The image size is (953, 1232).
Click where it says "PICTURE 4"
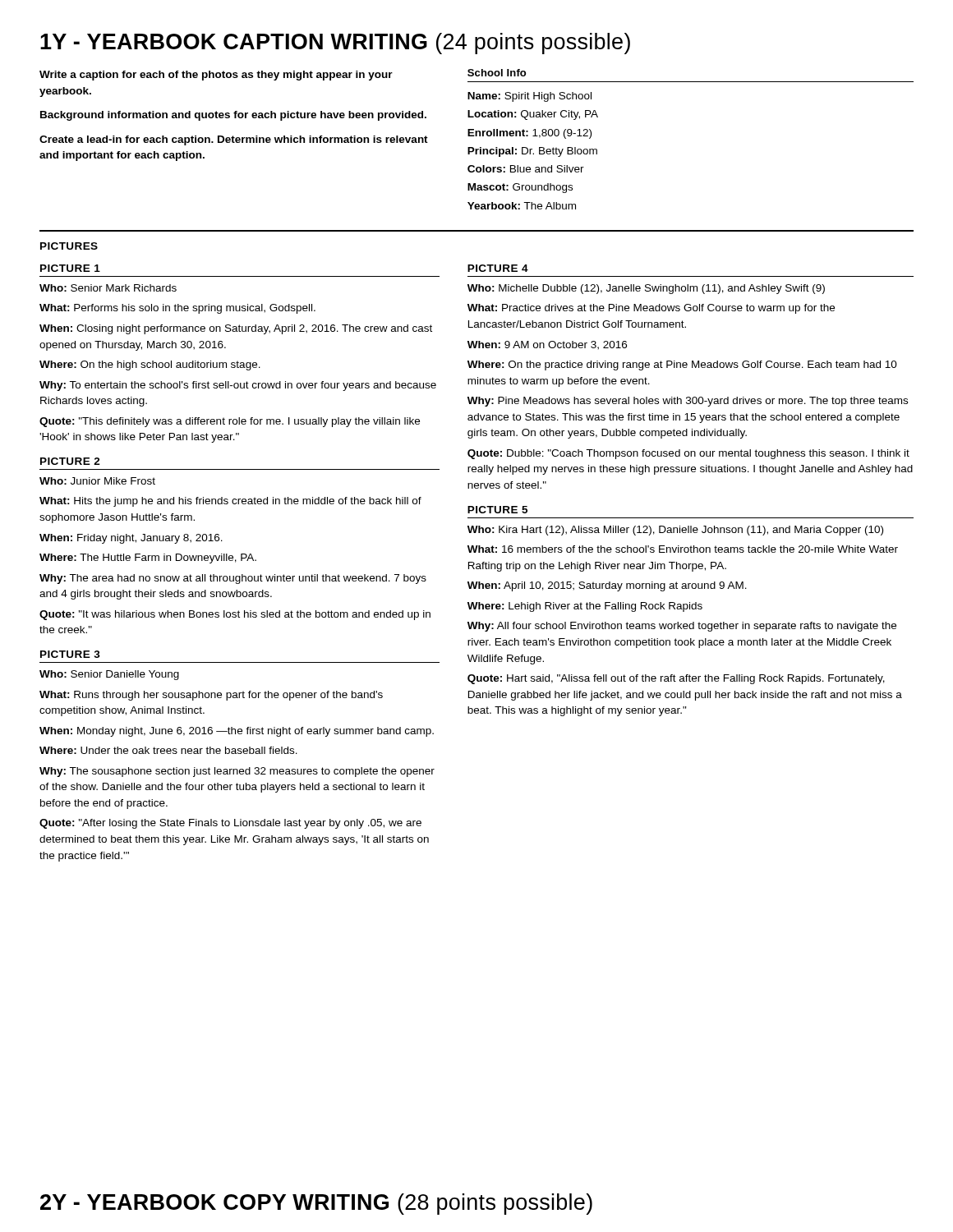click(x=498, y=268)
